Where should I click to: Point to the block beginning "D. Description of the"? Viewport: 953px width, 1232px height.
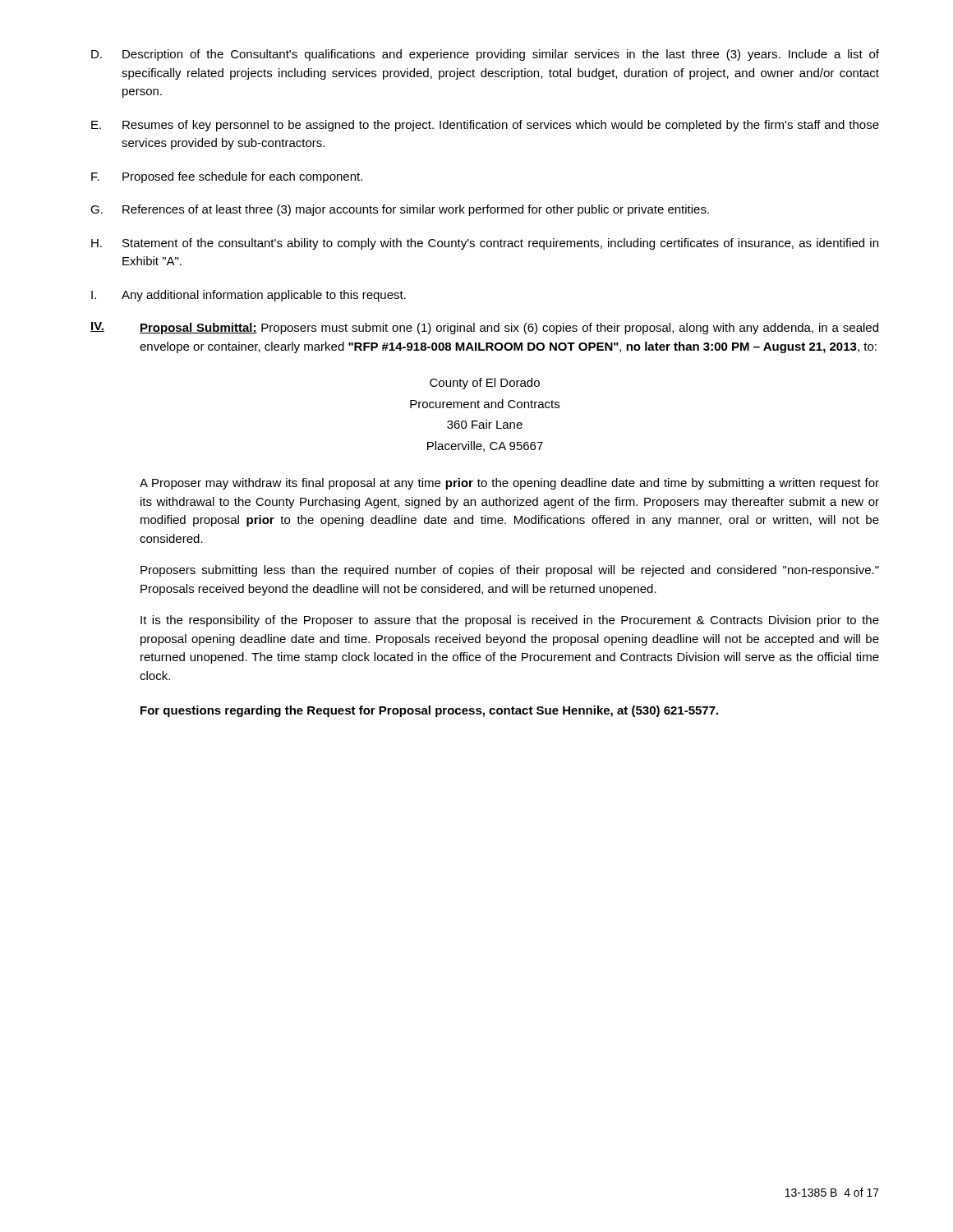(x=485, y=73)
